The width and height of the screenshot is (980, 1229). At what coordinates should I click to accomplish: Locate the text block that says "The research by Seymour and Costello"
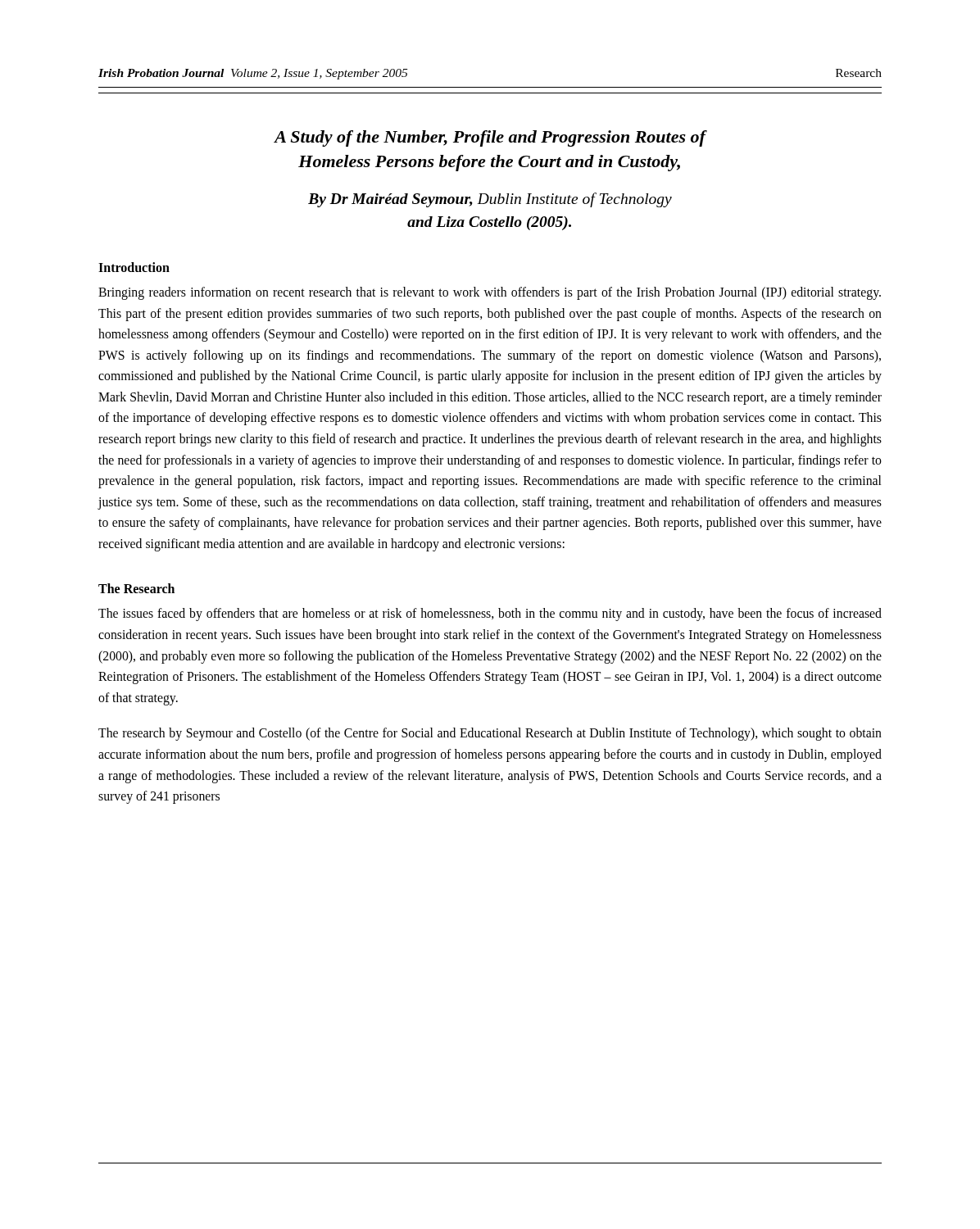tap(490, 765)
